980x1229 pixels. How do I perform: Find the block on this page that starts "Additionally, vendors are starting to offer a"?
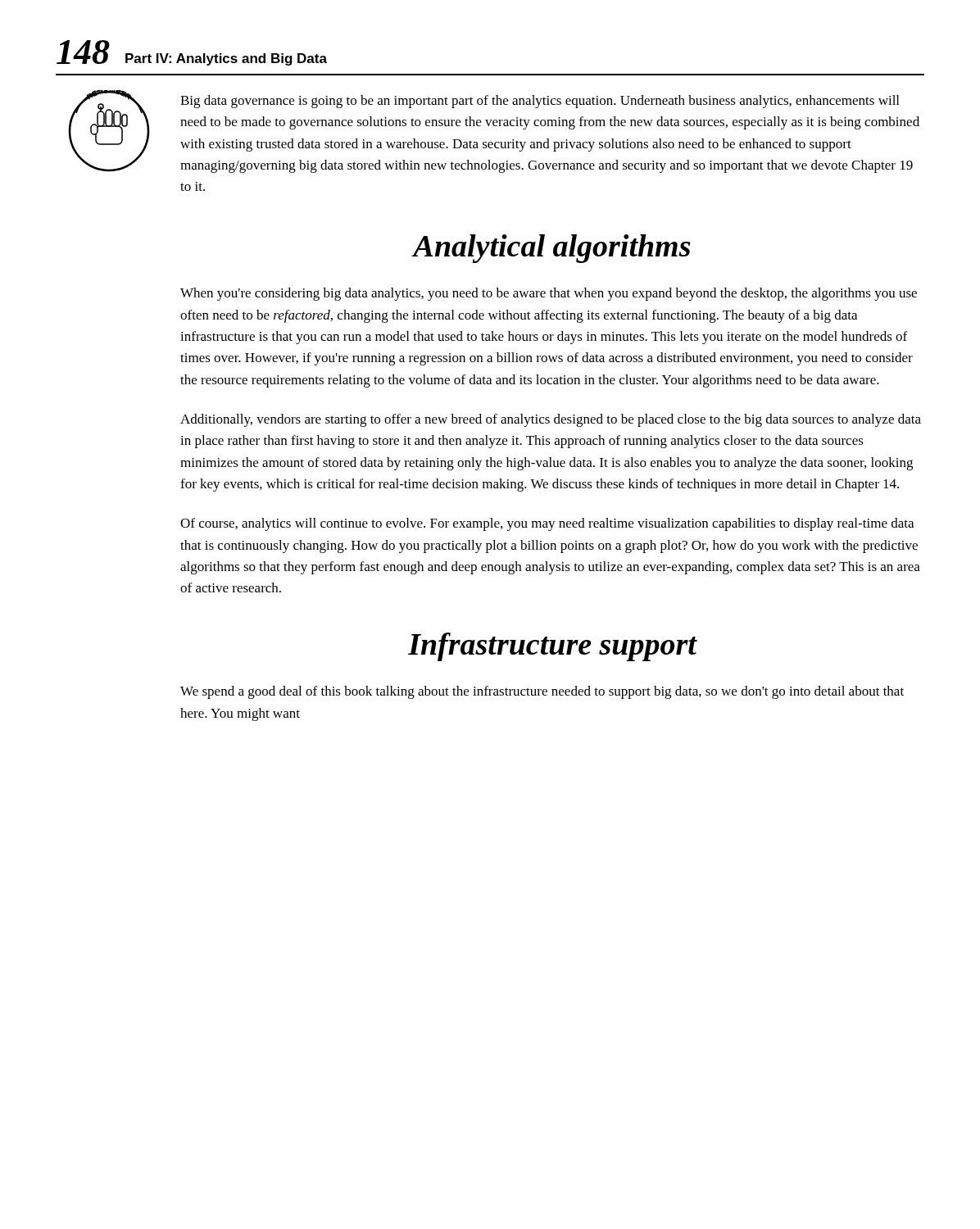coord(551,451)
